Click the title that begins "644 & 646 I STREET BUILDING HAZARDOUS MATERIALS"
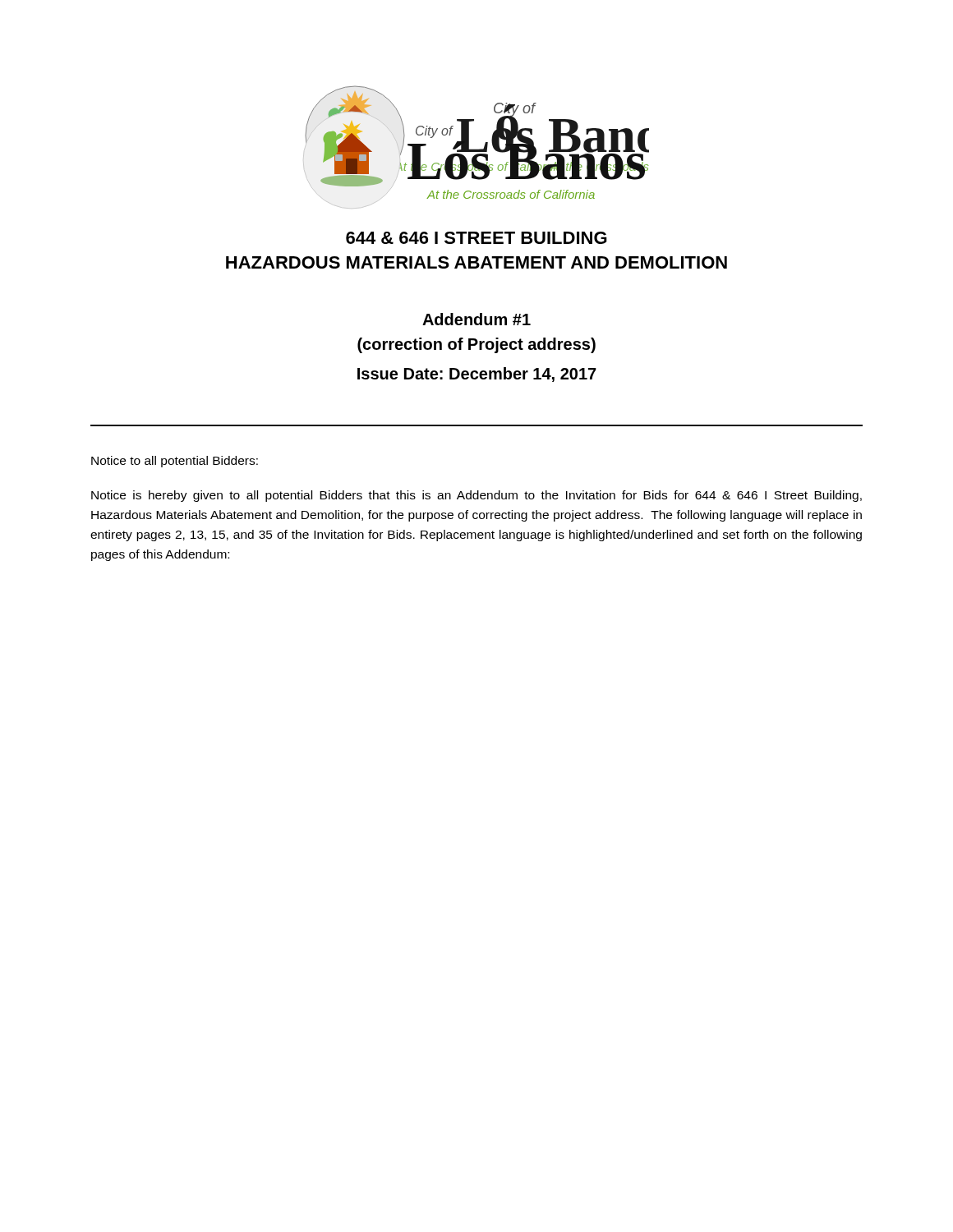This screenshot has height=1232, width=953. coord(476,250)
